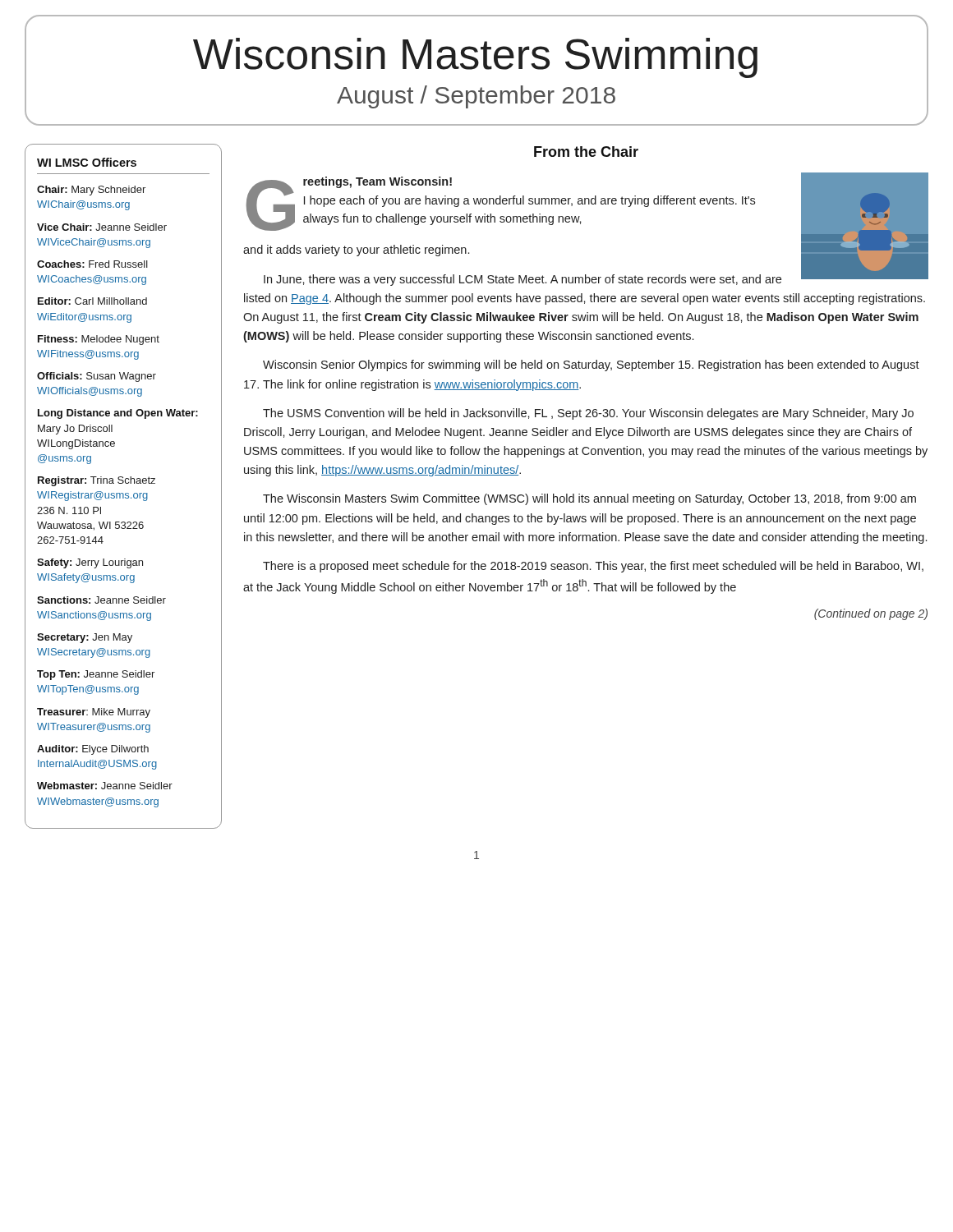Locate the list item with the text "Registrar: Trina Schaetz WIRegistrar@usms.org 236"

pyautogui.click(x=96, y=510)
